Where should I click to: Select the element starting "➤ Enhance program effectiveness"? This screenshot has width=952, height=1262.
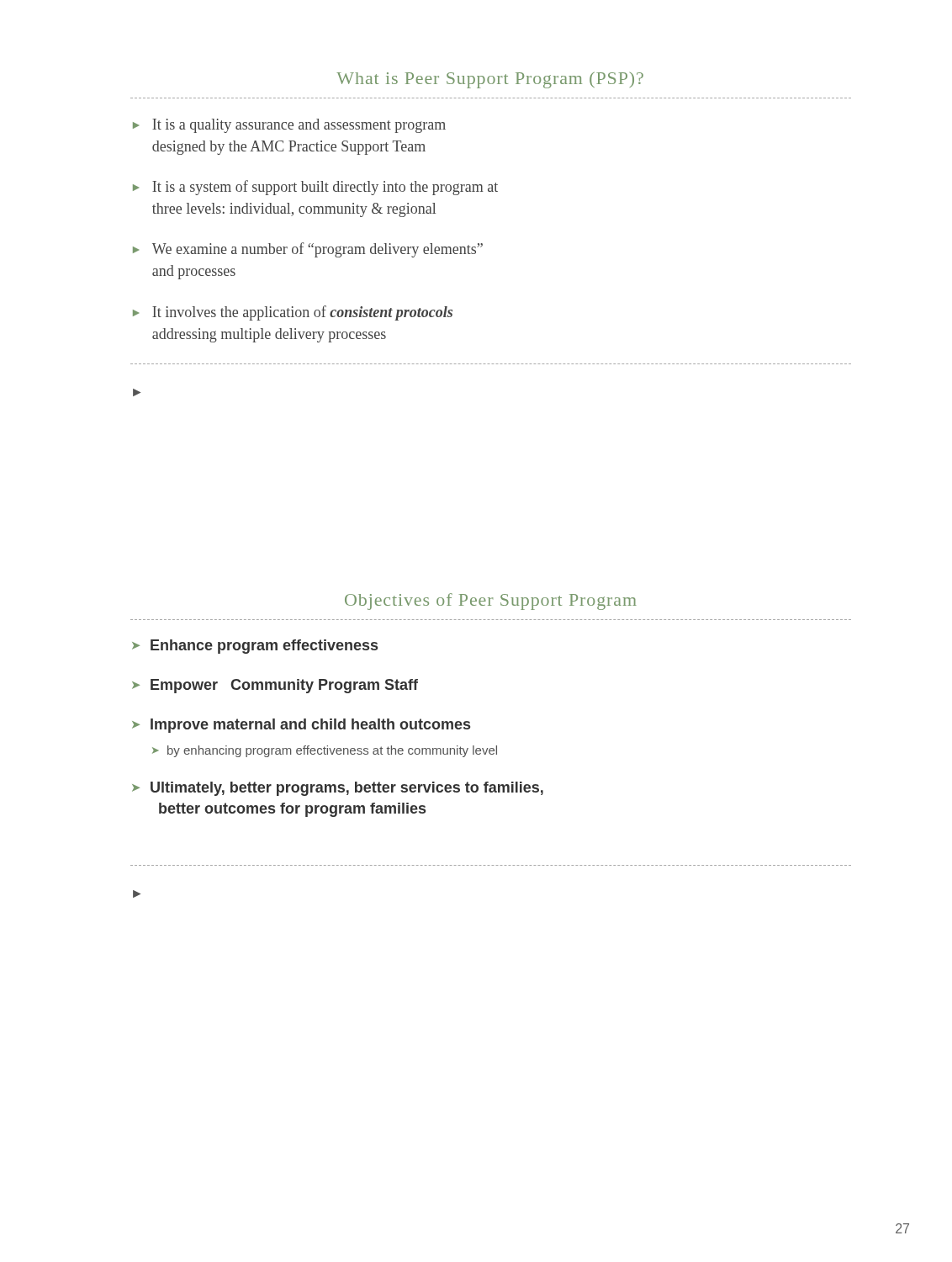pyautogui.click(x=254, y=646)
